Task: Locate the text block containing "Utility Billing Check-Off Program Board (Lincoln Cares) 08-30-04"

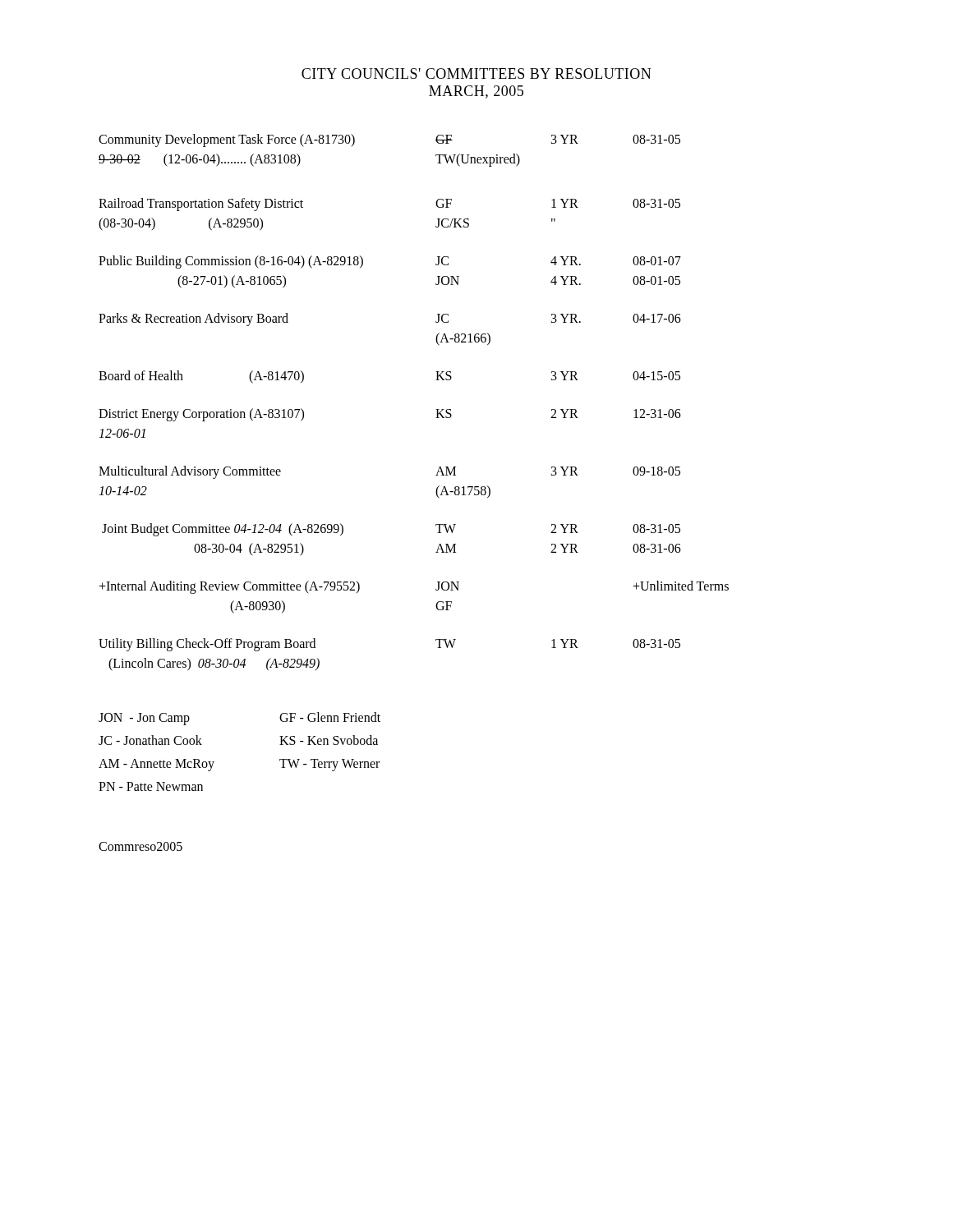Action: 198,644
